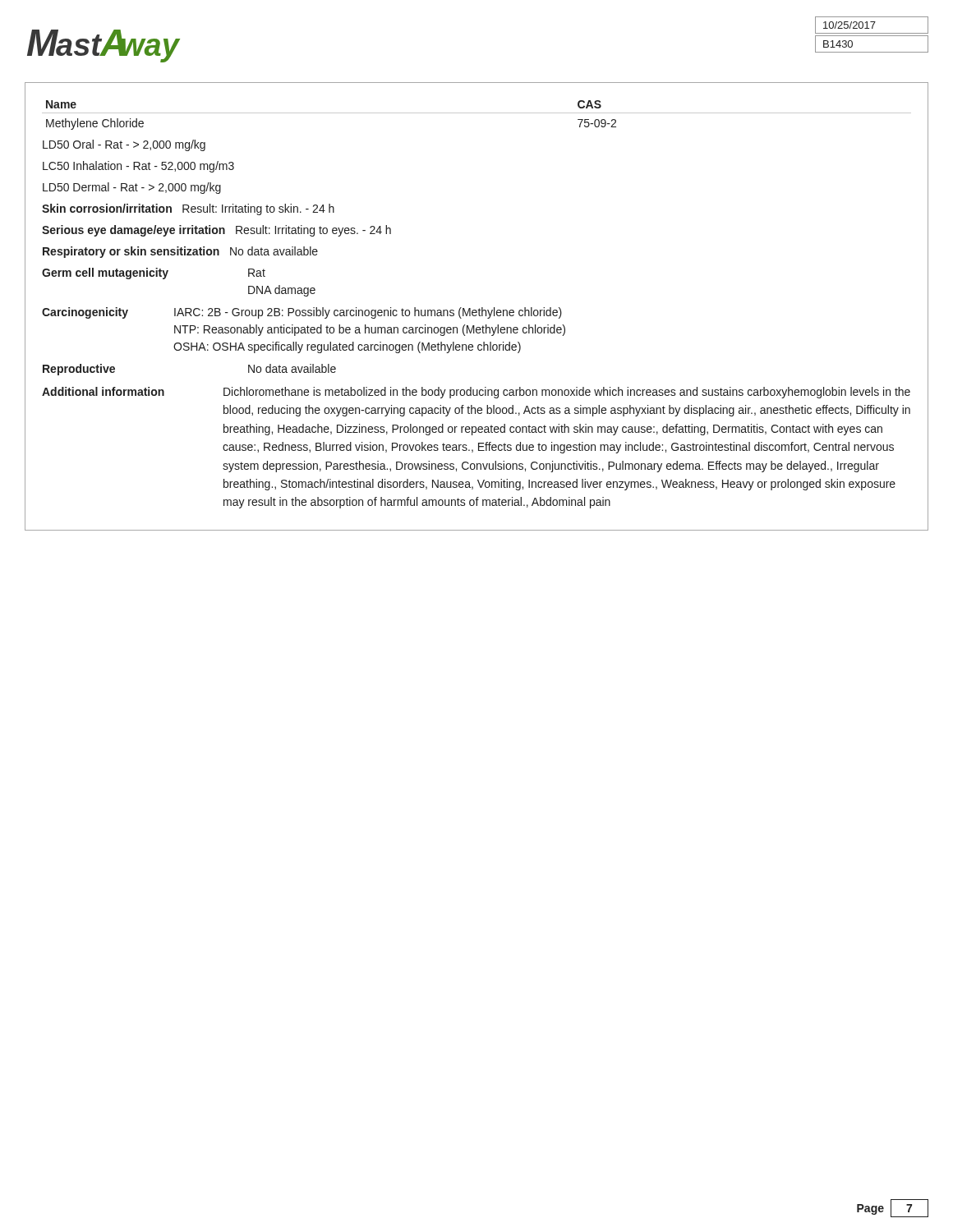
Task: Locate the block of text that opens with "Serious eye damage/eye"
Action: pos(217,230)
